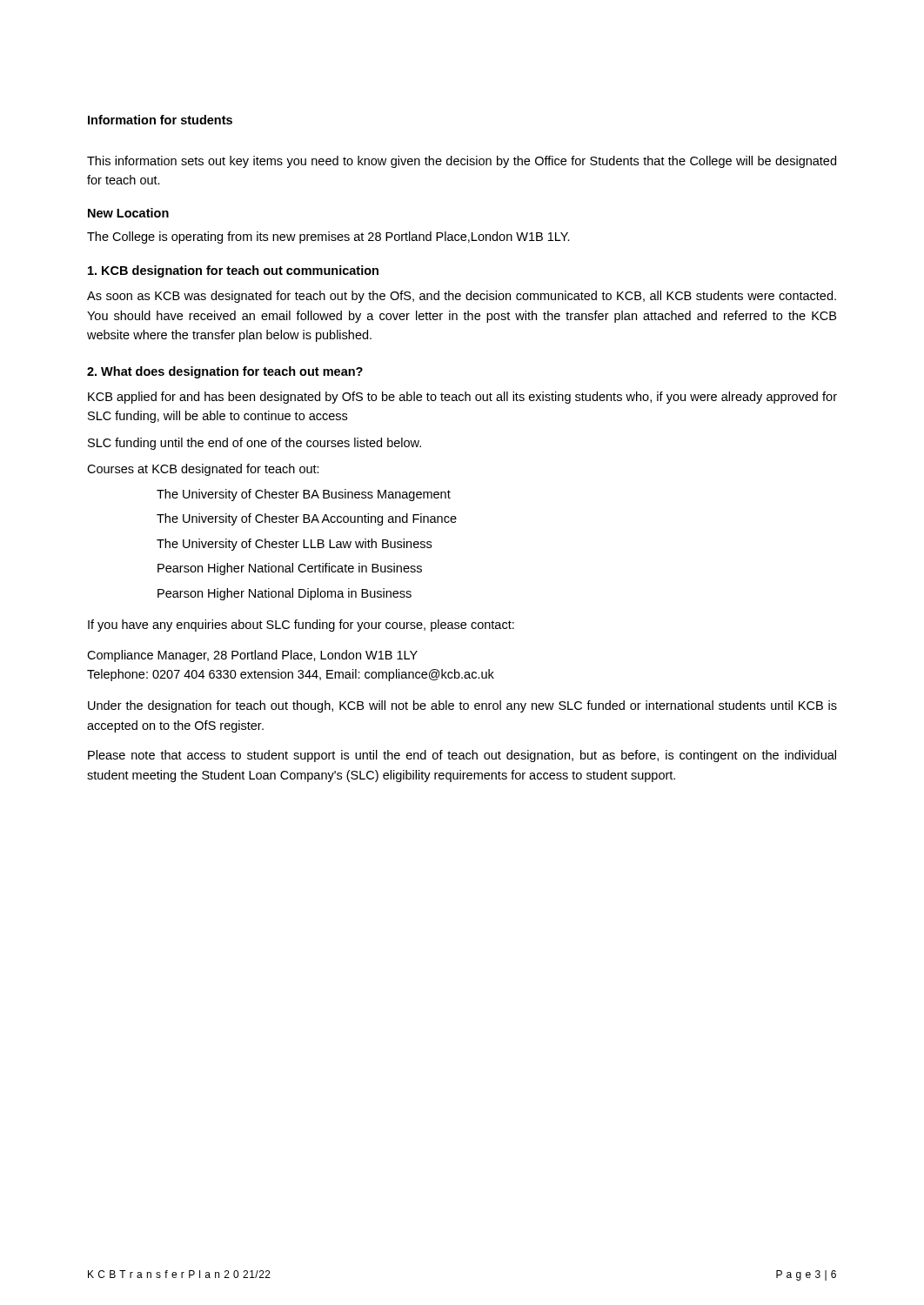Navigate to the passage starting "This information sets out key items"

point(462,171)
